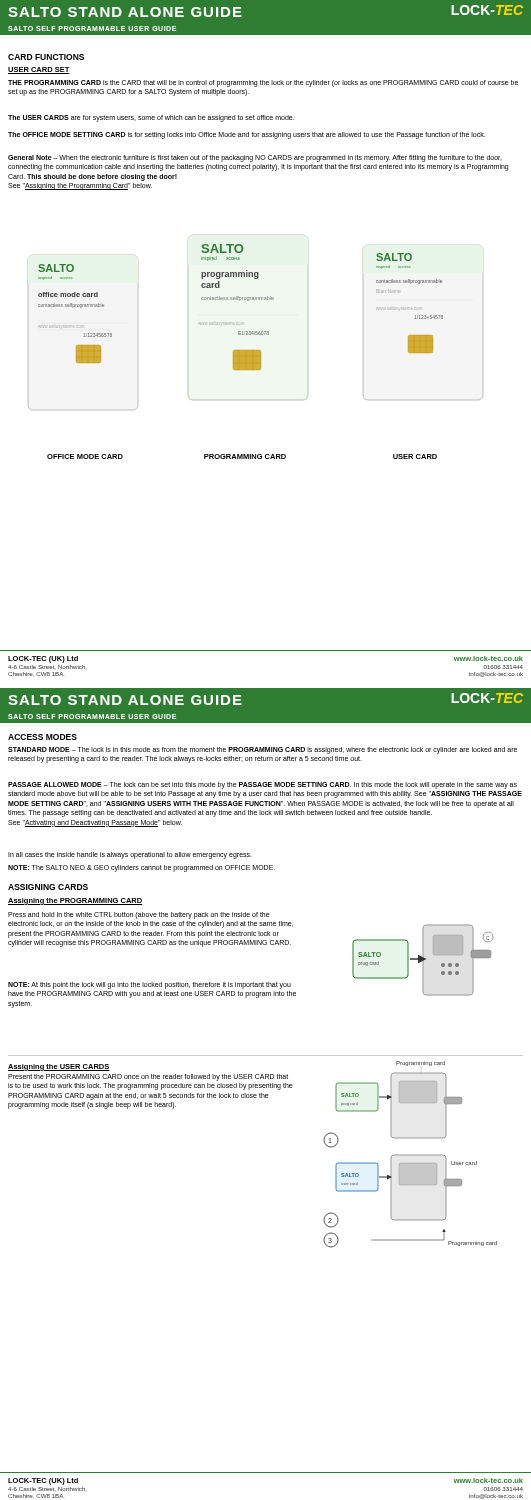Find the text block with the text "Present the PROGRAMMING CARD once on"
The image size is (531, 1500).
click(x=151, y=1091)
